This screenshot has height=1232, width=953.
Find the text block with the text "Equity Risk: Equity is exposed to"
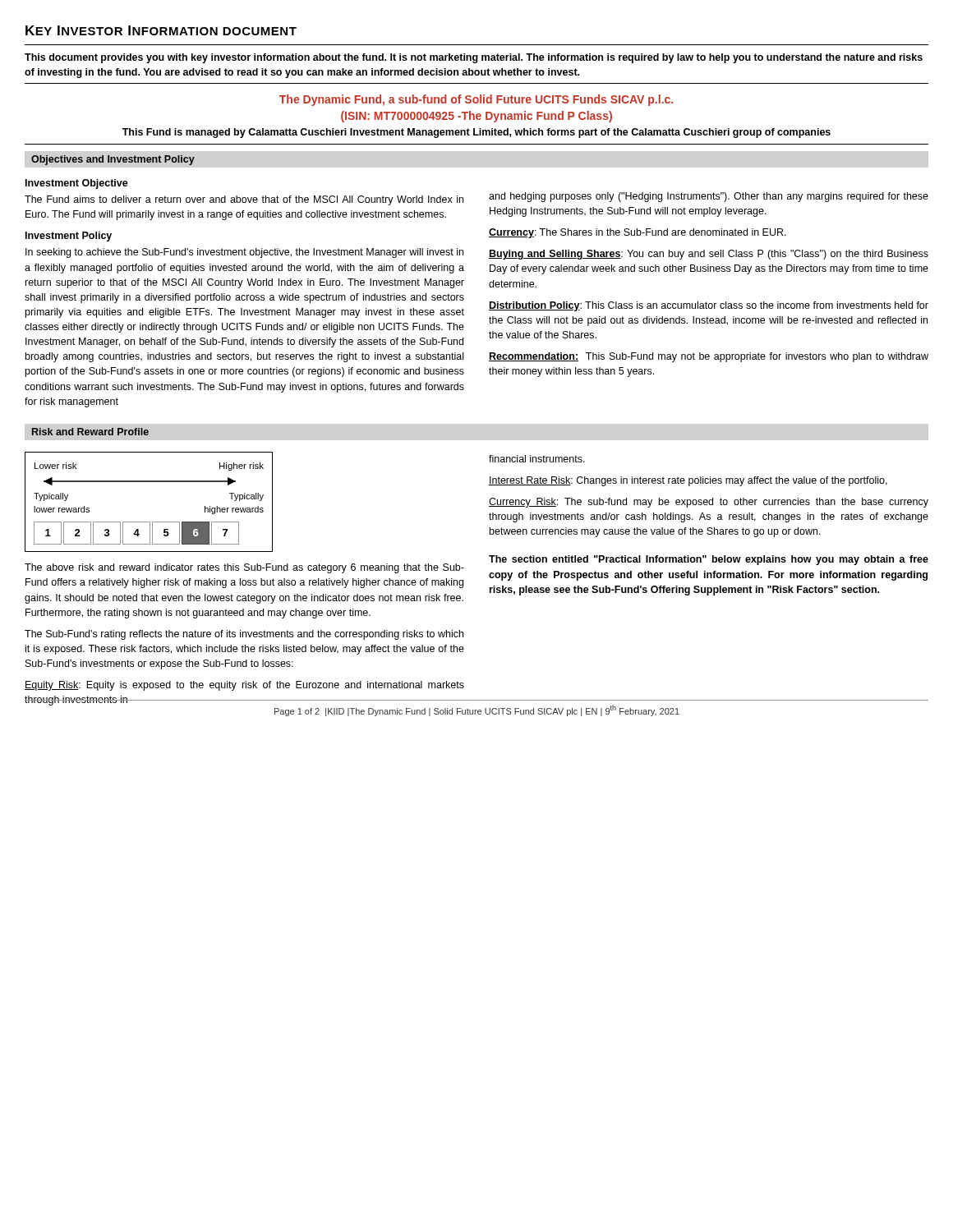[x=244, y=693]
